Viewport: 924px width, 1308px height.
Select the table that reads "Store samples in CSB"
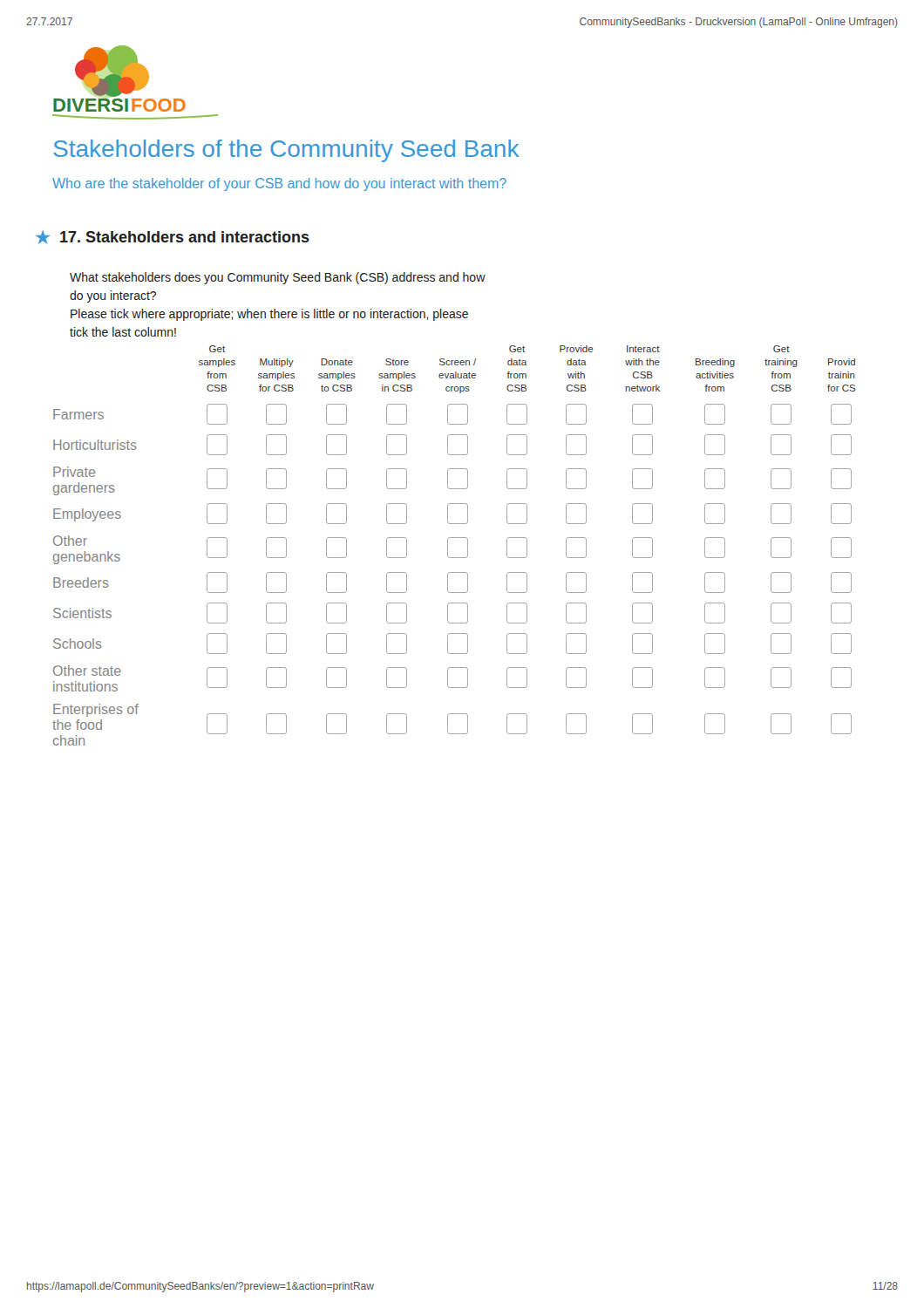462,546
